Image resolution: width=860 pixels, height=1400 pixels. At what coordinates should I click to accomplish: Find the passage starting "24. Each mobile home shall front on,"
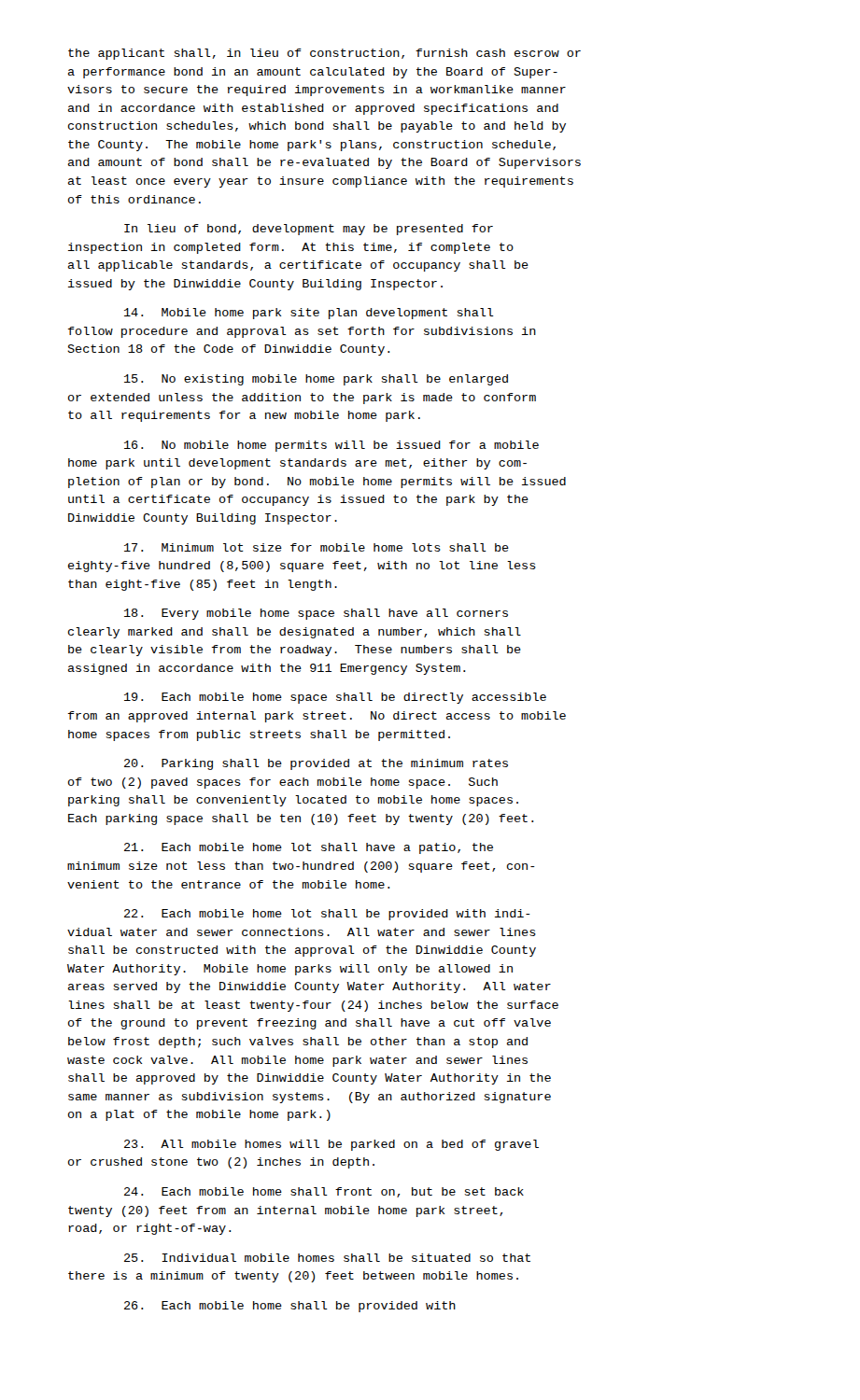[430, 1211]
